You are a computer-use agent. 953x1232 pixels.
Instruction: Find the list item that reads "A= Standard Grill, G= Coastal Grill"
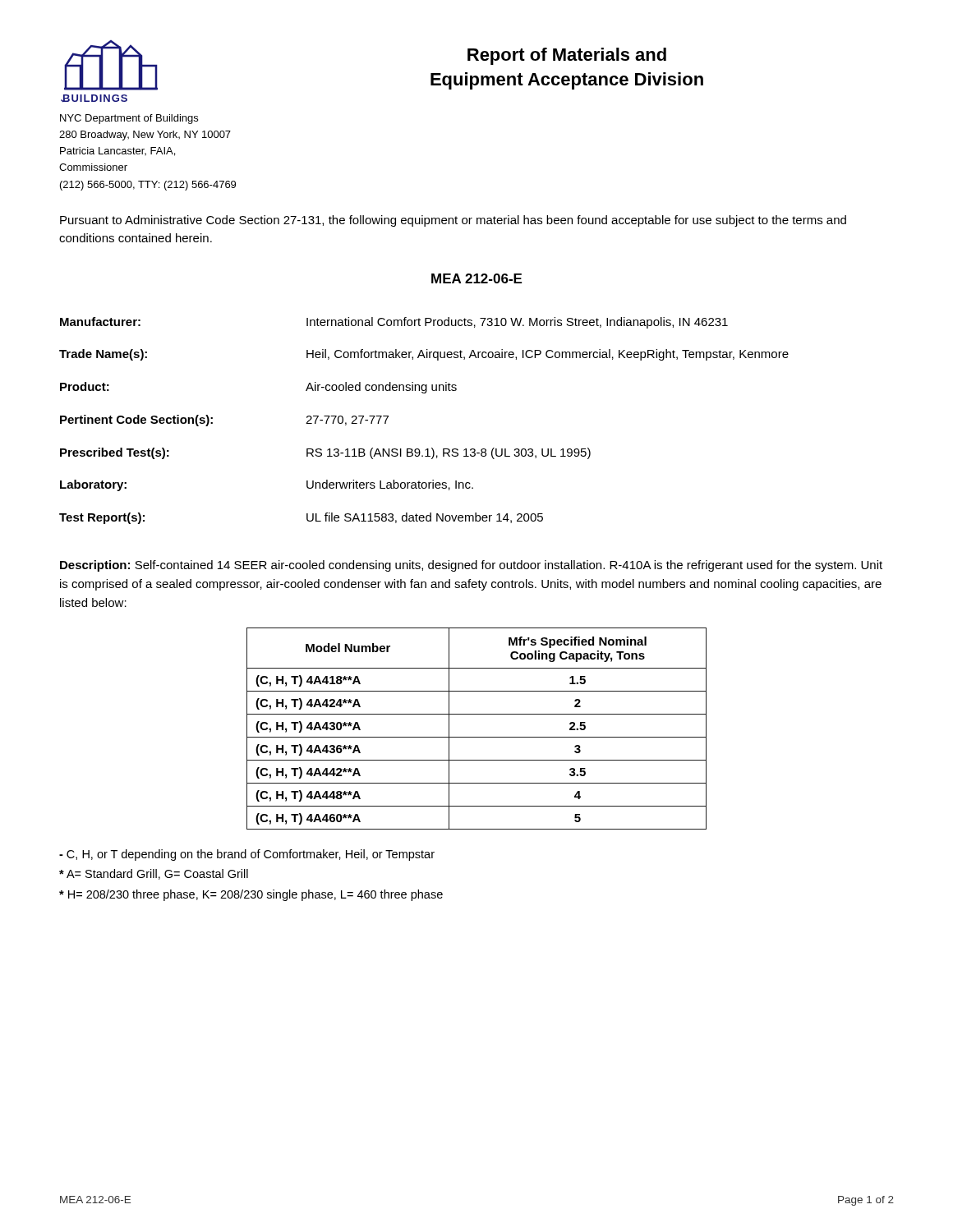point(154,874)
